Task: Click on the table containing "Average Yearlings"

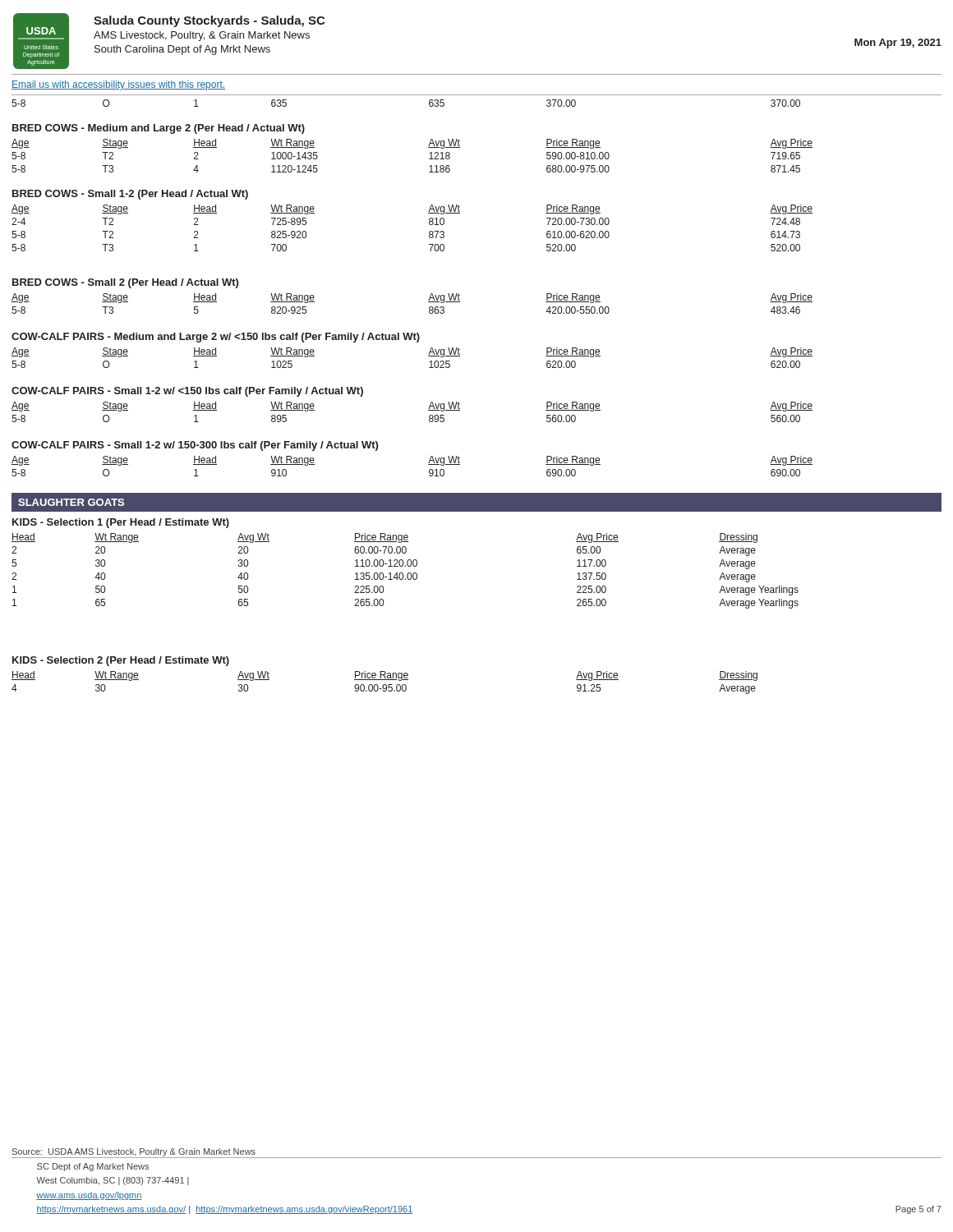Action: coord(476,571)
